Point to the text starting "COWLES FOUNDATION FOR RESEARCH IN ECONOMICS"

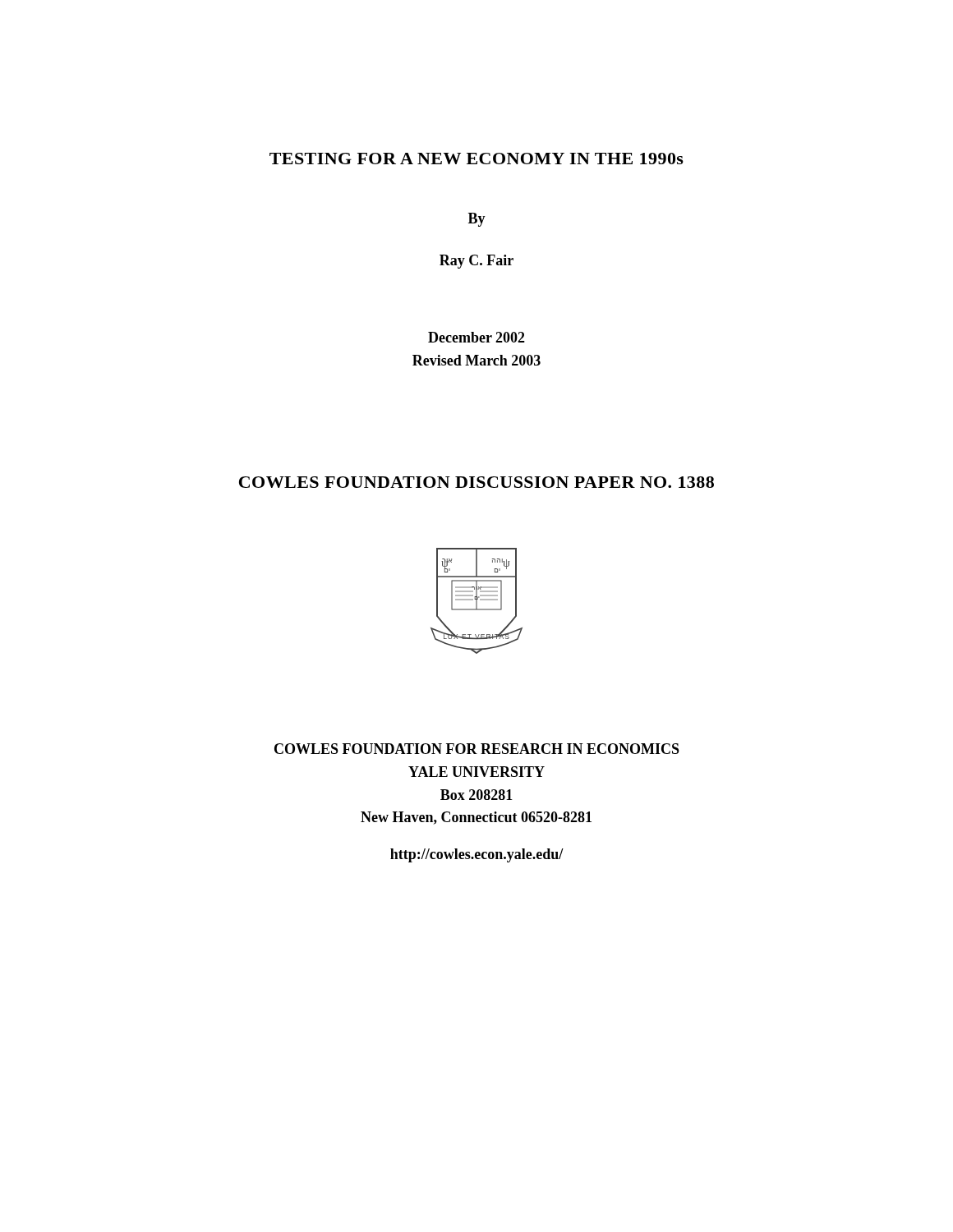(476, 784)
